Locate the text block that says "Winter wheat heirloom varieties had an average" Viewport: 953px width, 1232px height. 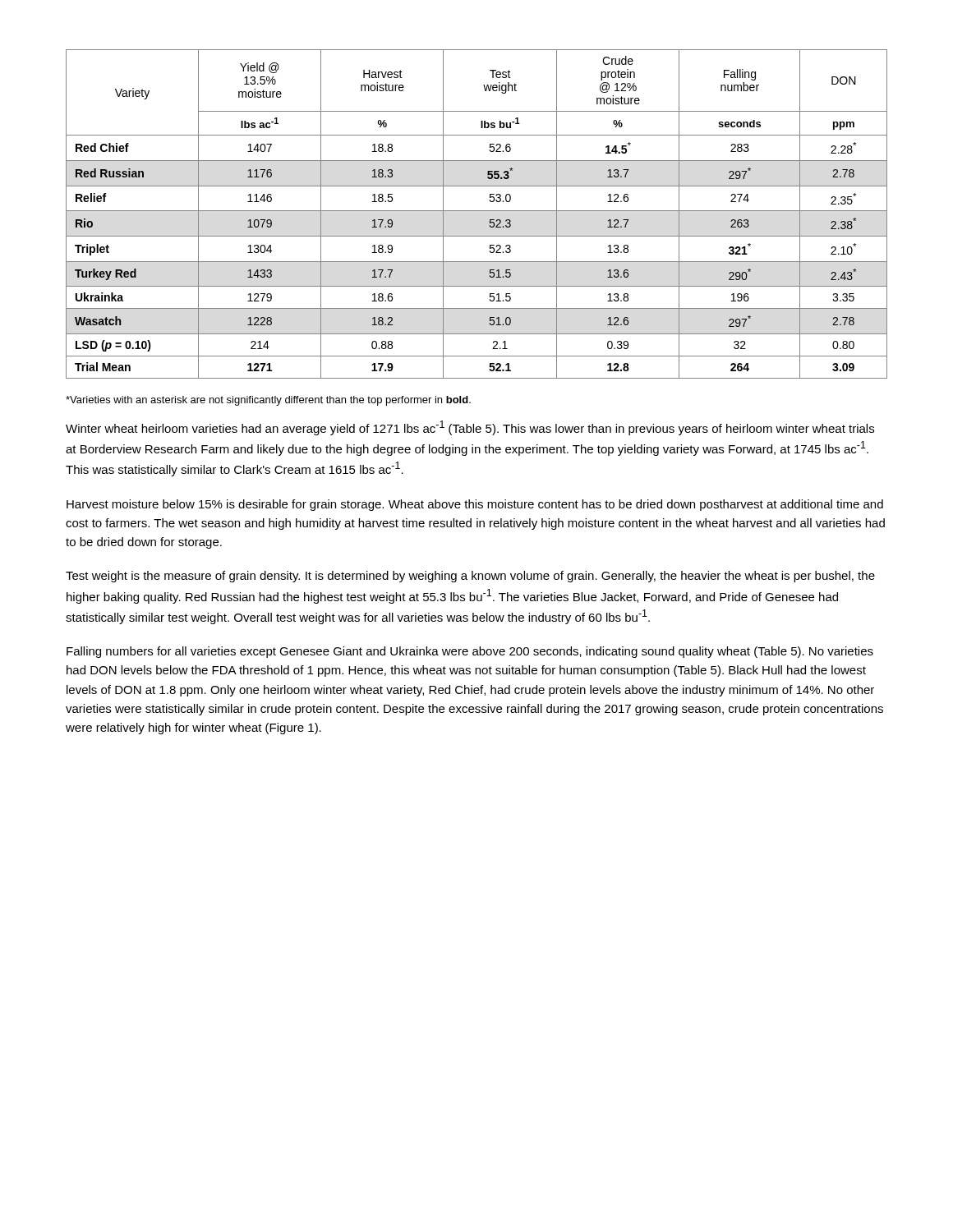tap(470, 448)
